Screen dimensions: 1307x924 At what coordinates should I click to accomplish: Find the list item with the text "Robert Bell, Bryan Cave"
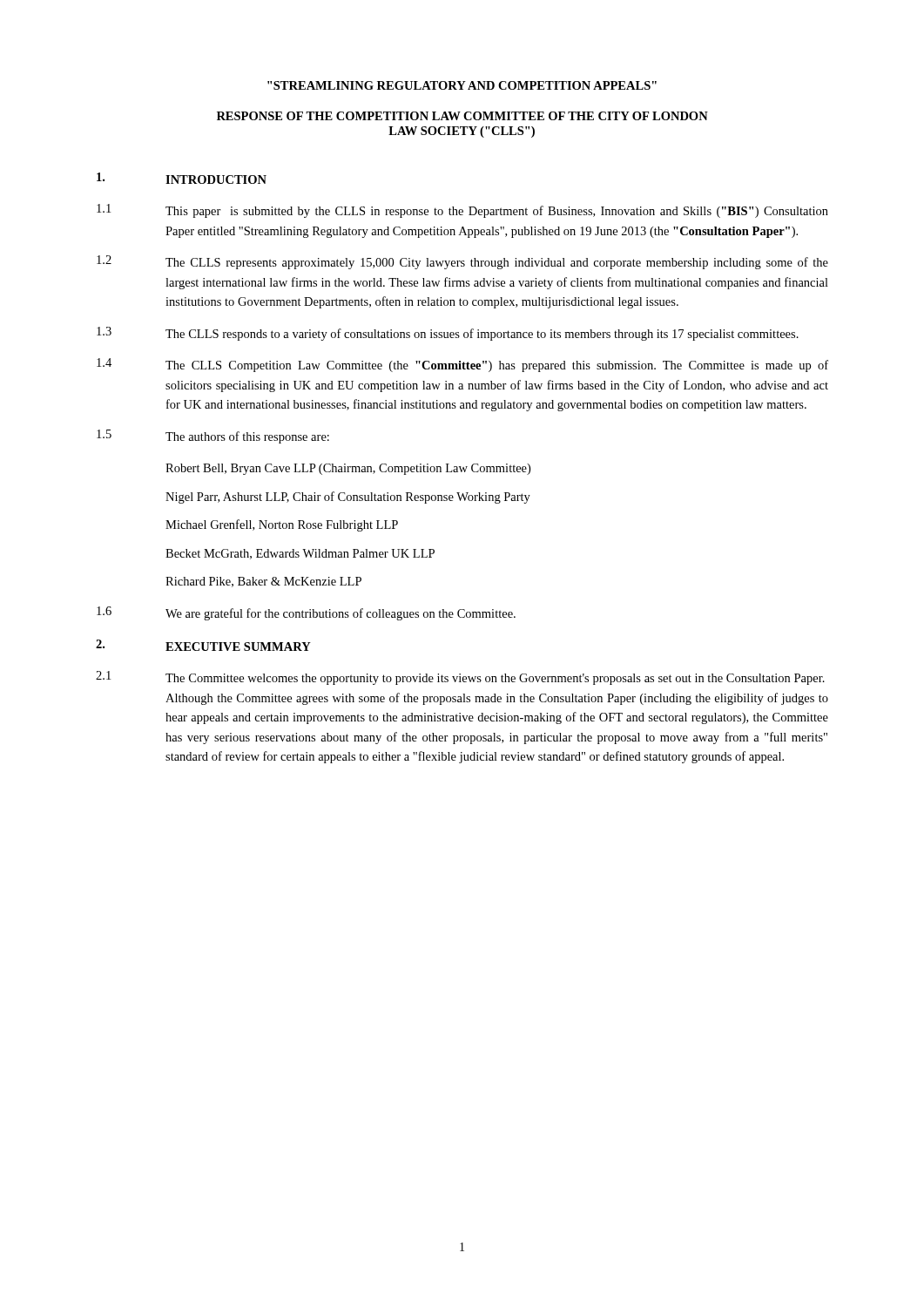pyautogui.click(x=462, y=468)
